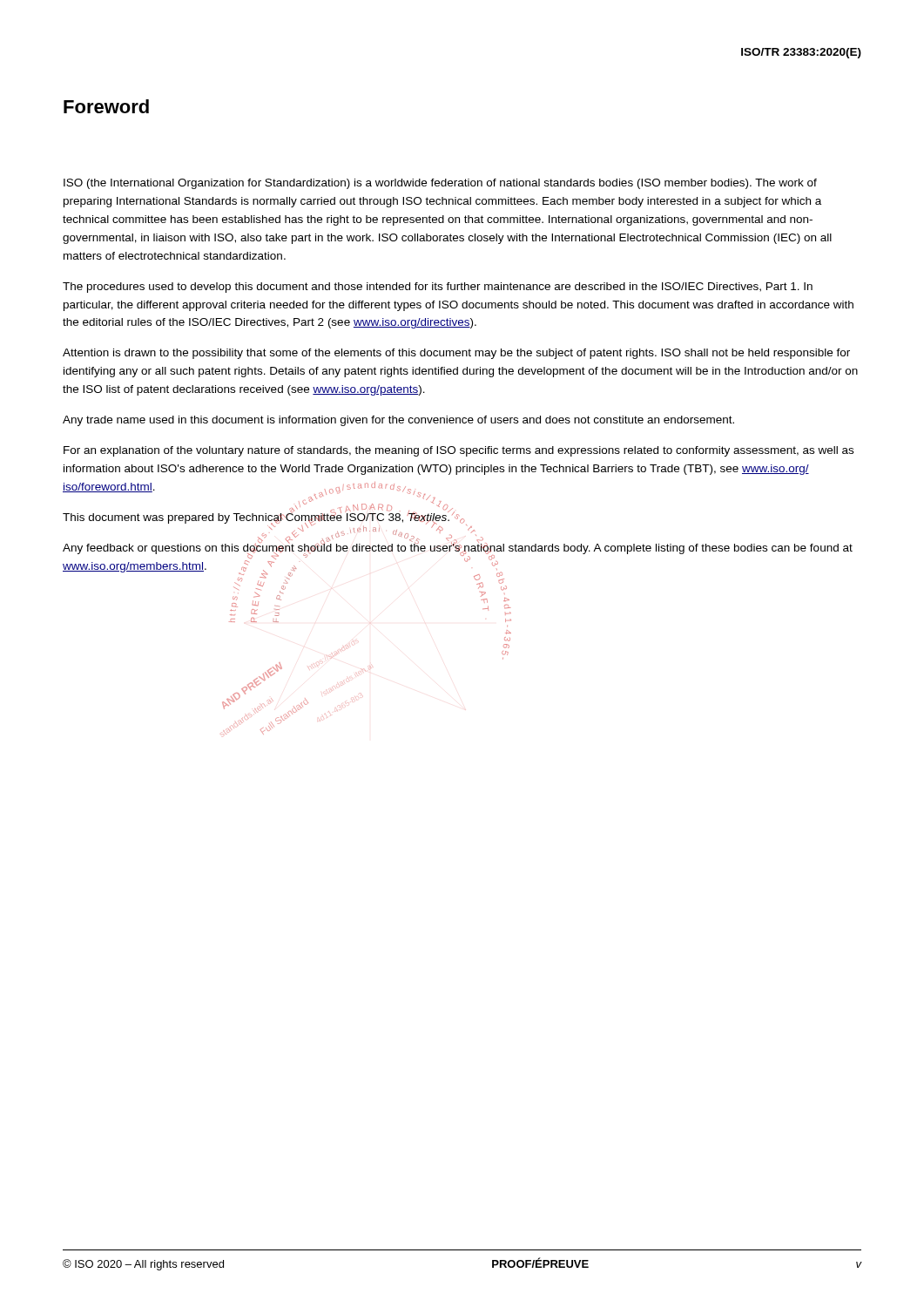Click the passage that begins "ISO (the International"
This screenshot has width=924, height=1307.
462,375
